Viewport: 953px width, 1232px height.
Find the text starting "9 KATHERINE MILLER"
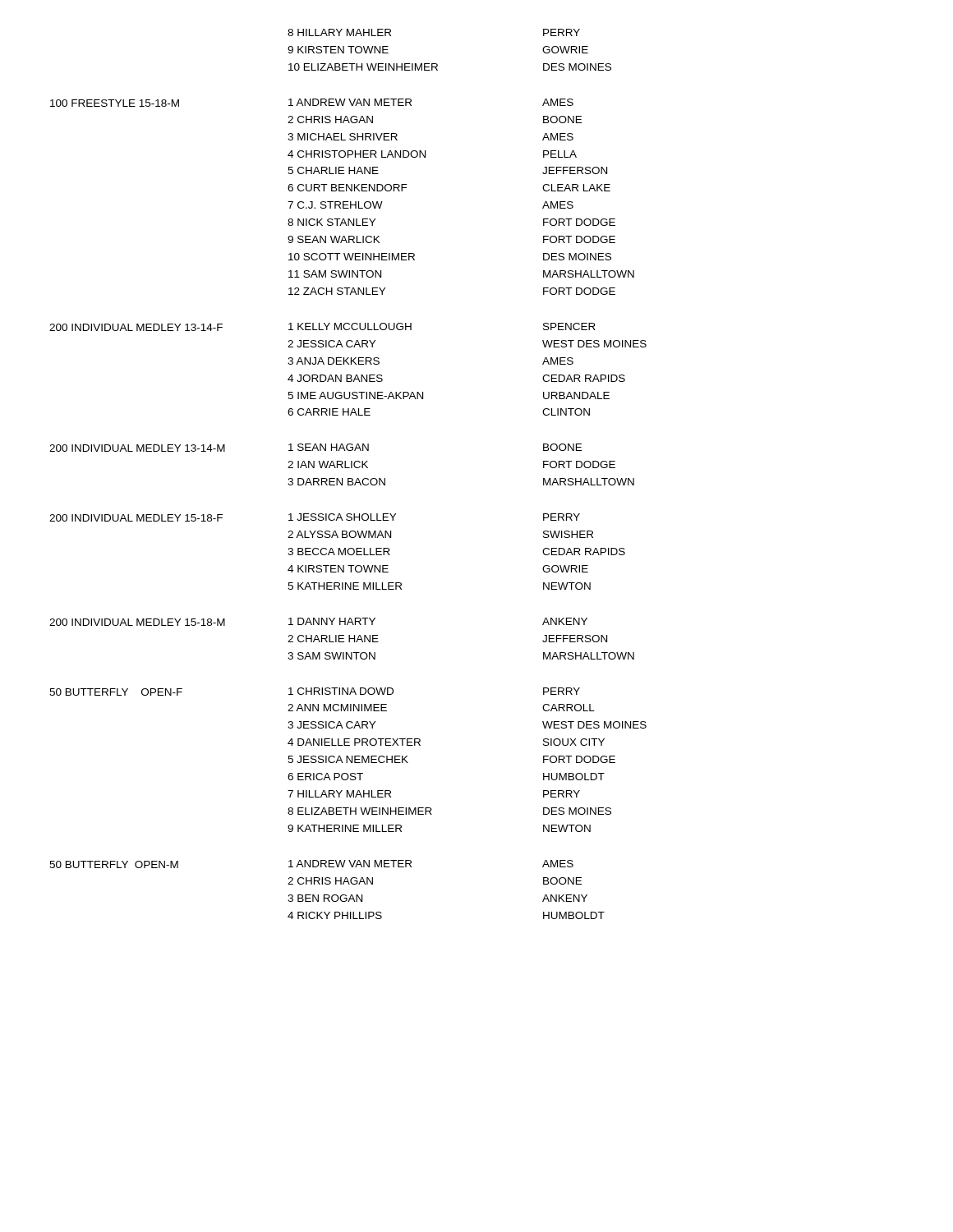pos(345,828)
